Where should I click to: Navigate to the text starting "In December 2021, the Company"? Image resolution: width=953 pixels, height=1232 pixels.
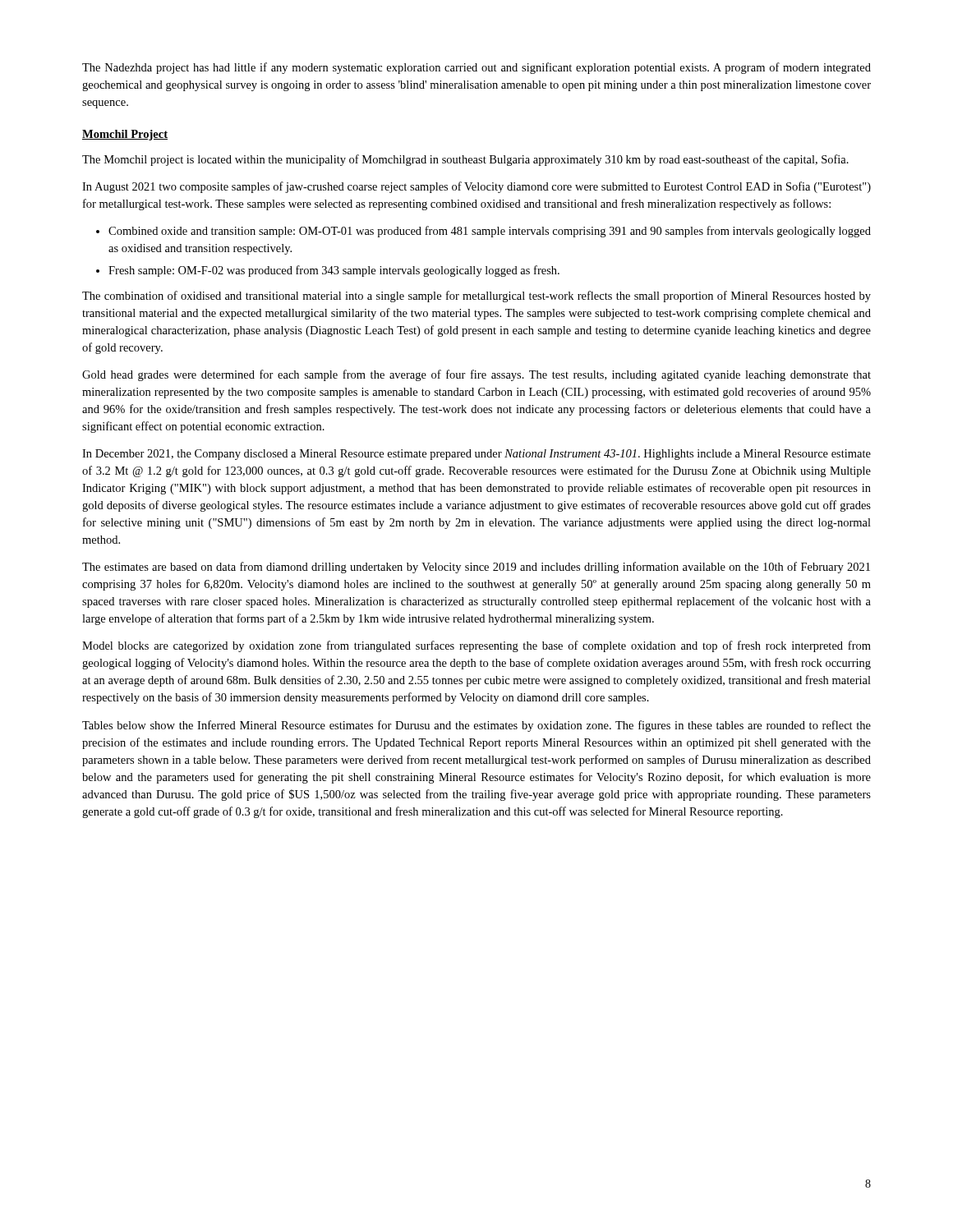(x=476, y=497)
